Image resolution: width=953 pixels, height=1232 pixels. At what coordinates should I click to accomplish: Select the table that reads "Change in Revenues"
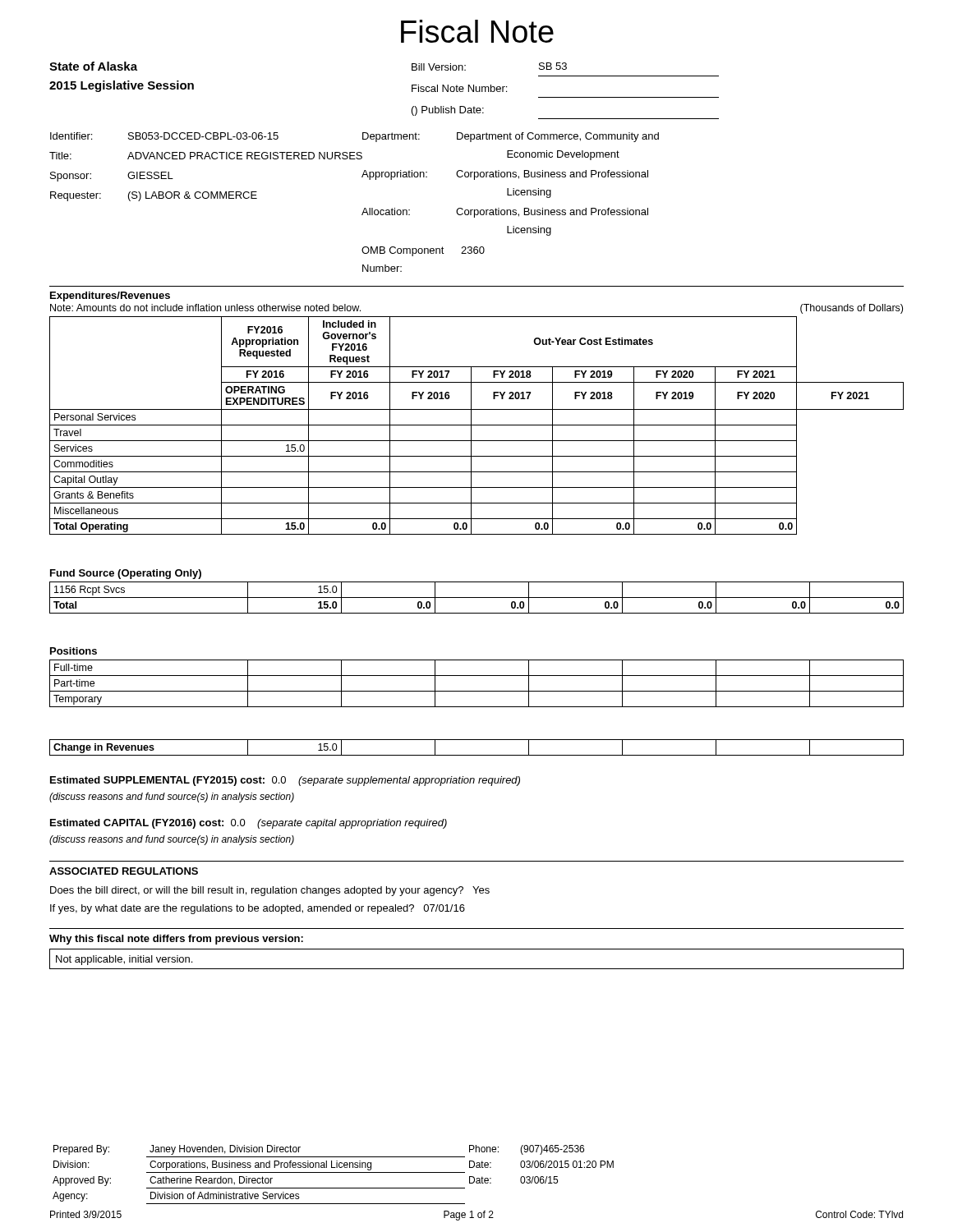(476, 747)
